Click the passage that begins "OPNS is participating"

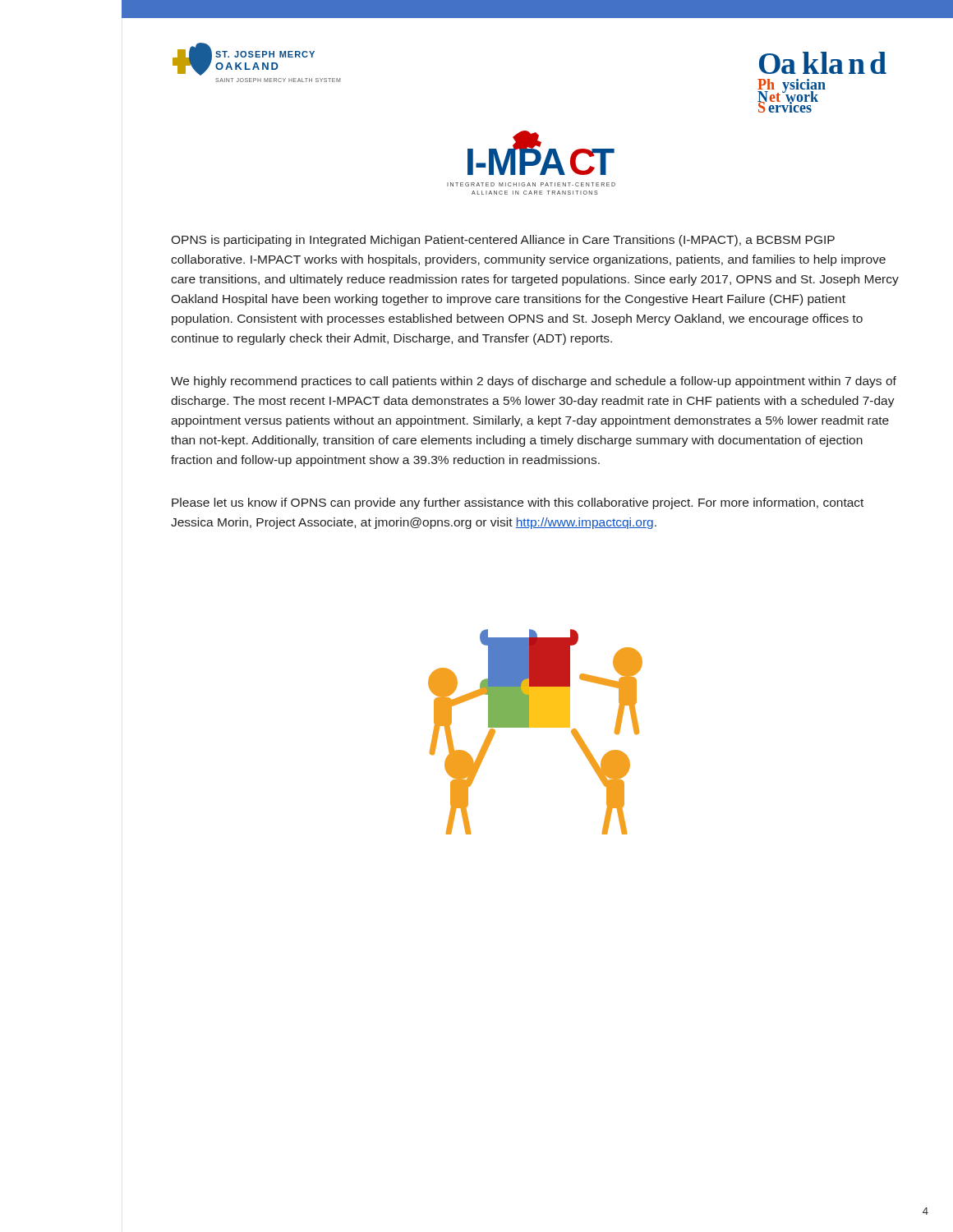coord(535,289)
